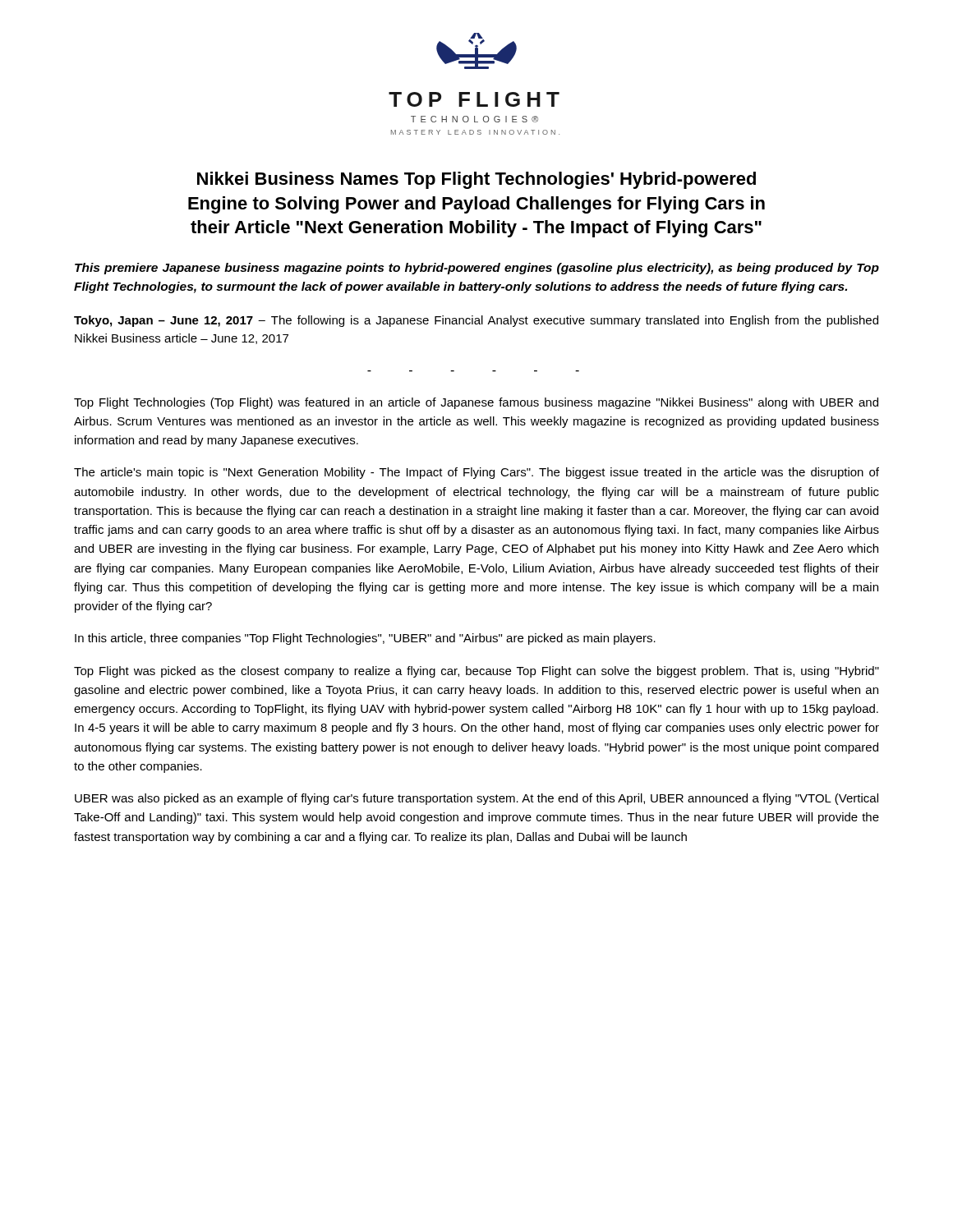Locate the block of text that opens with "This premiere Japanese business"
953x1232 pixels.
[476, 277]
